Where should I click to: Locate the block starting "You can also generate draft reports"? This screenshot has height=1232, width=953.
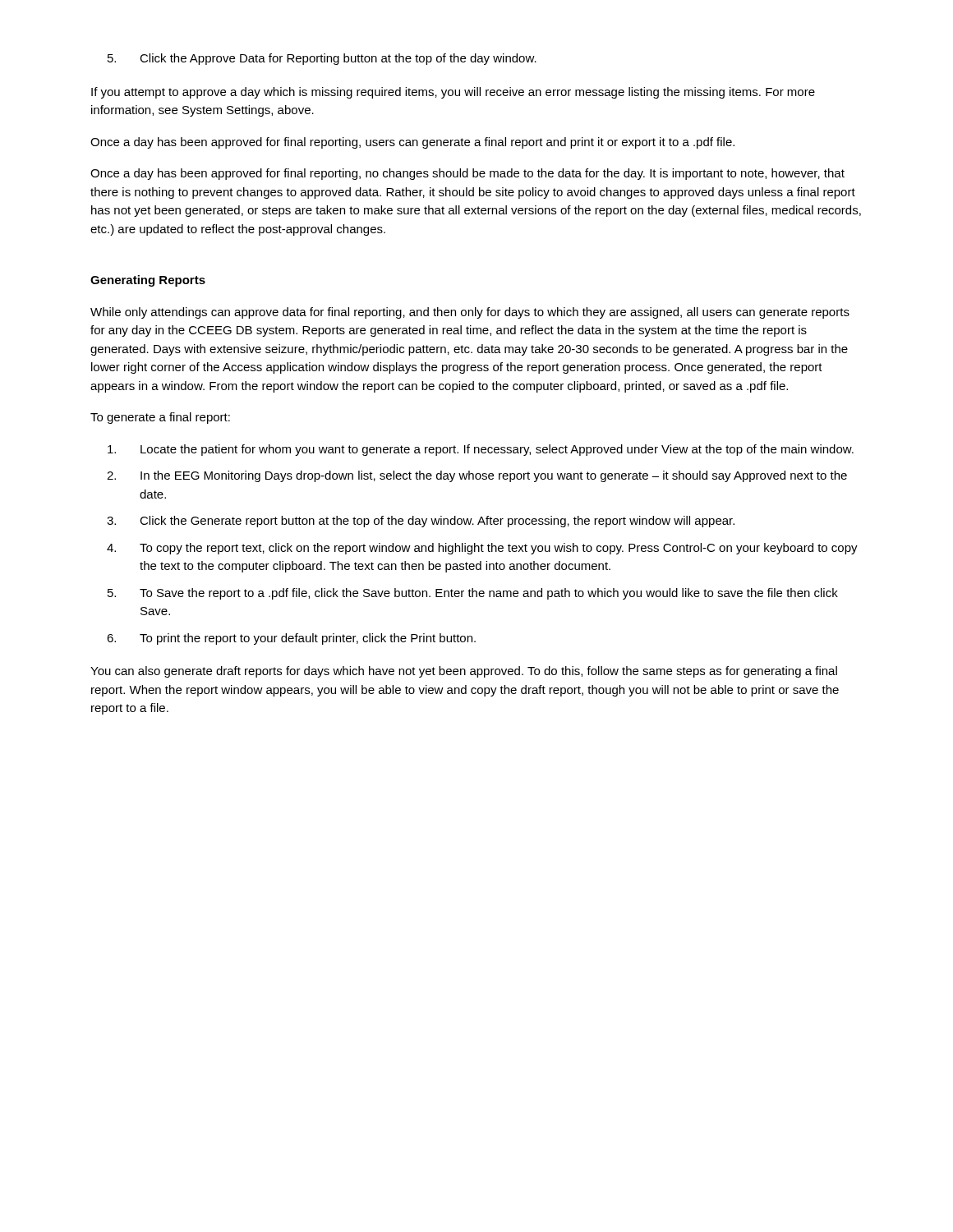pyautogui.click(x=476, y=690)
